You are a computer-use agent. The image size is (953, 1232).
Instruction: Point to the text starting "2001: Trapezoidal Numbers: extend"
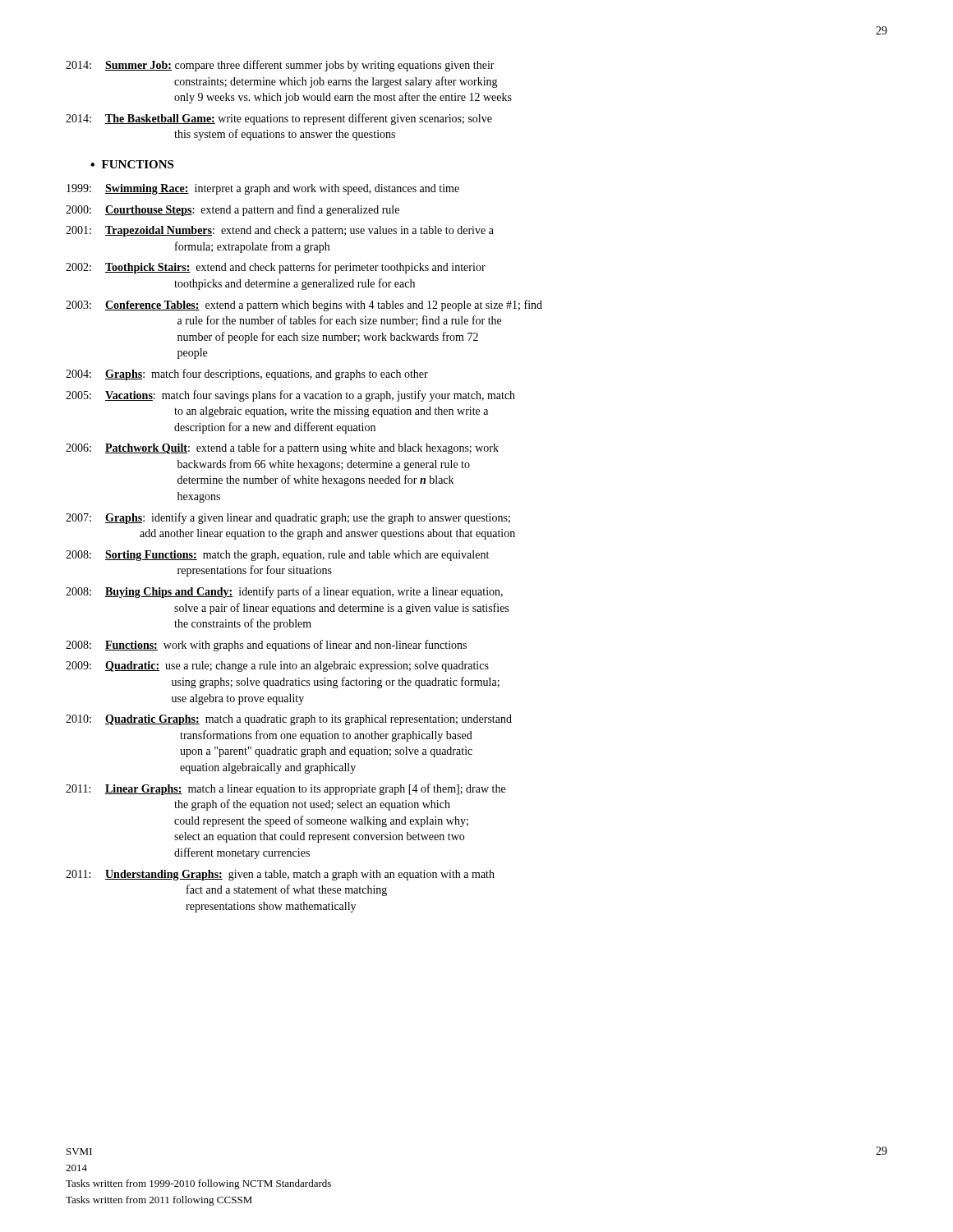pos(476,239)
